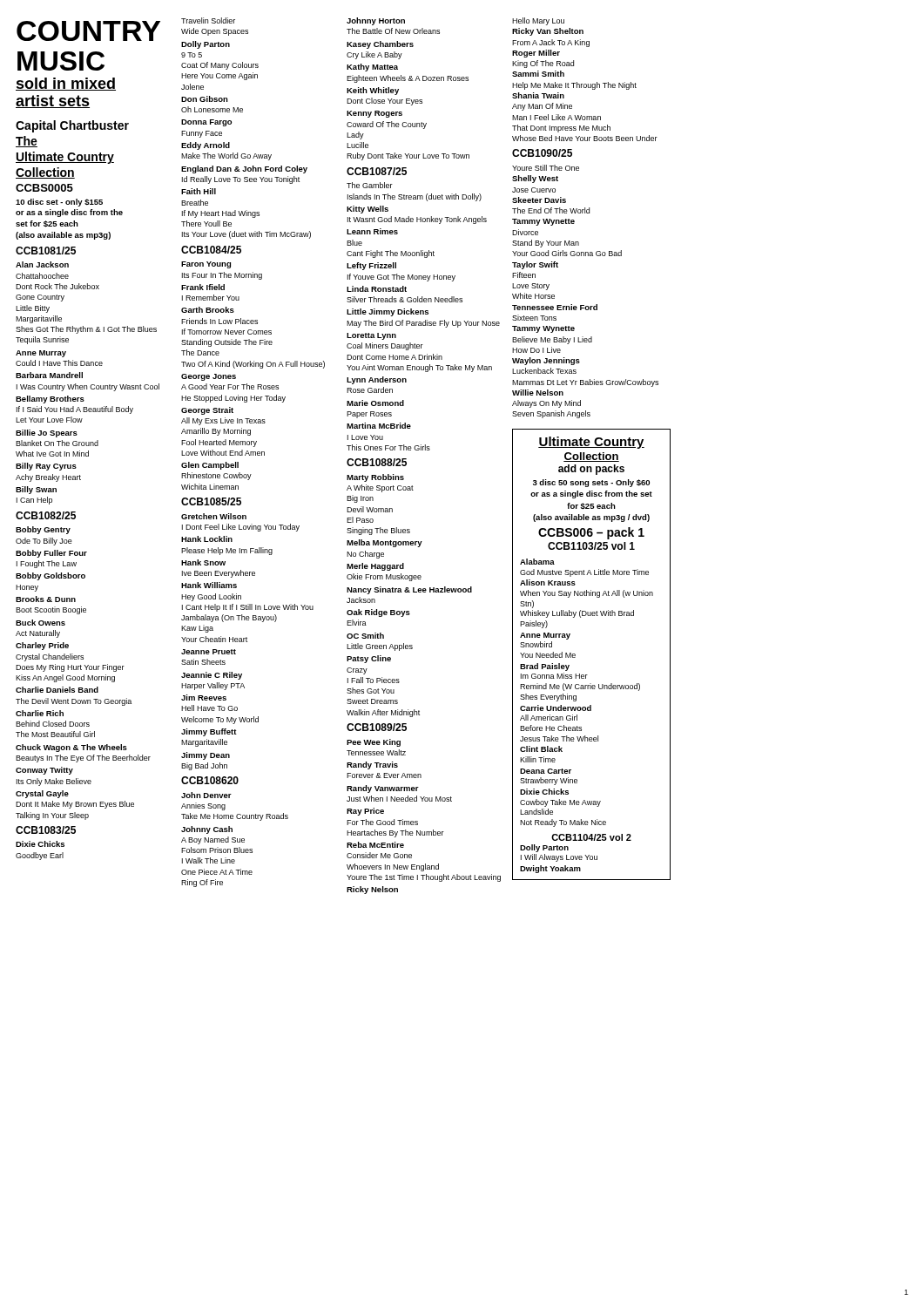Where does it say "Jimmy Buffett Margaritaville"?
This screenshot has width=924, height=1307.
(209, 737)
